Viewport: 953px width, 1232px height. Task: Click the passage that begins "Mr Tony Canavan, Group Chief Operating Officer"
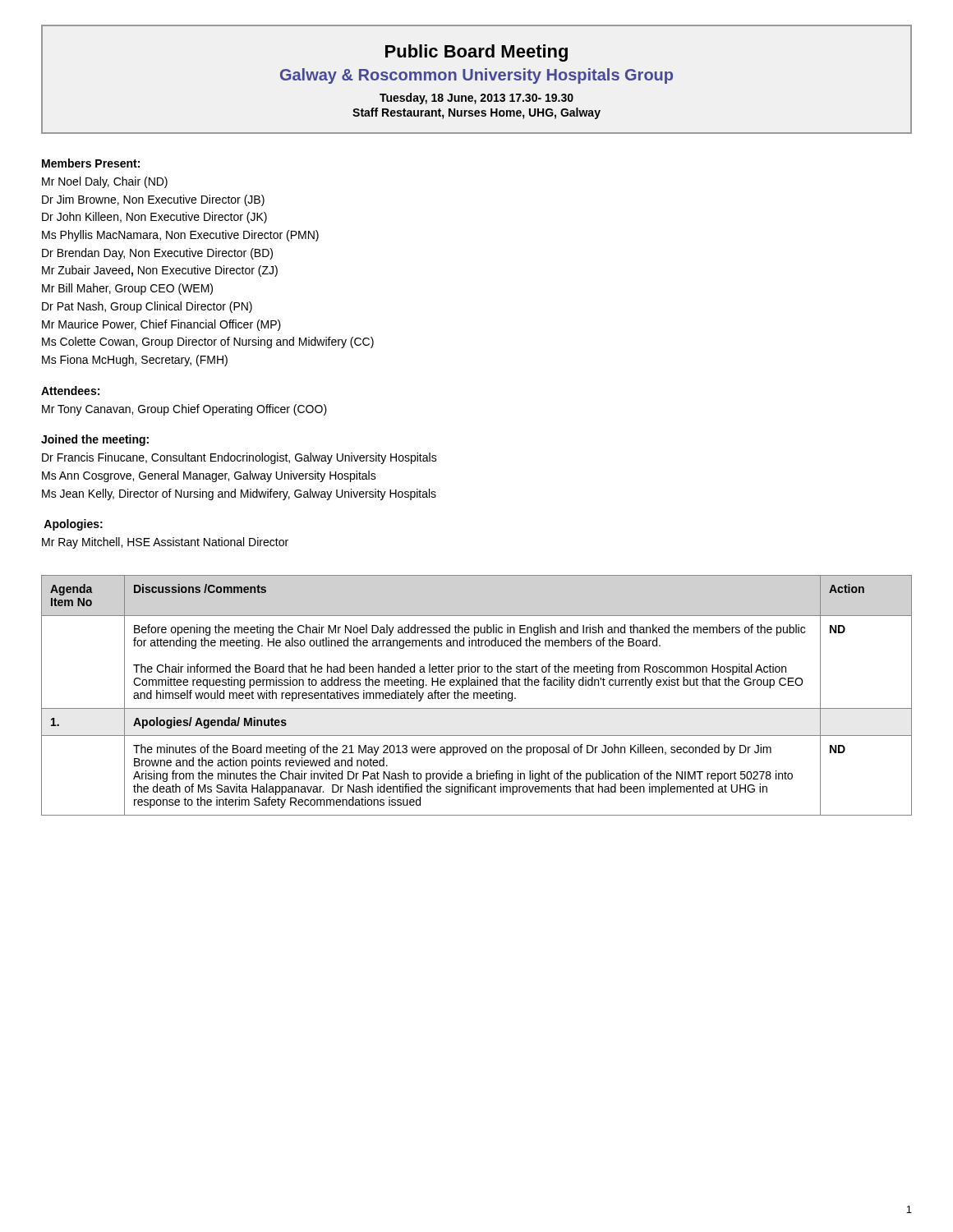184,410
